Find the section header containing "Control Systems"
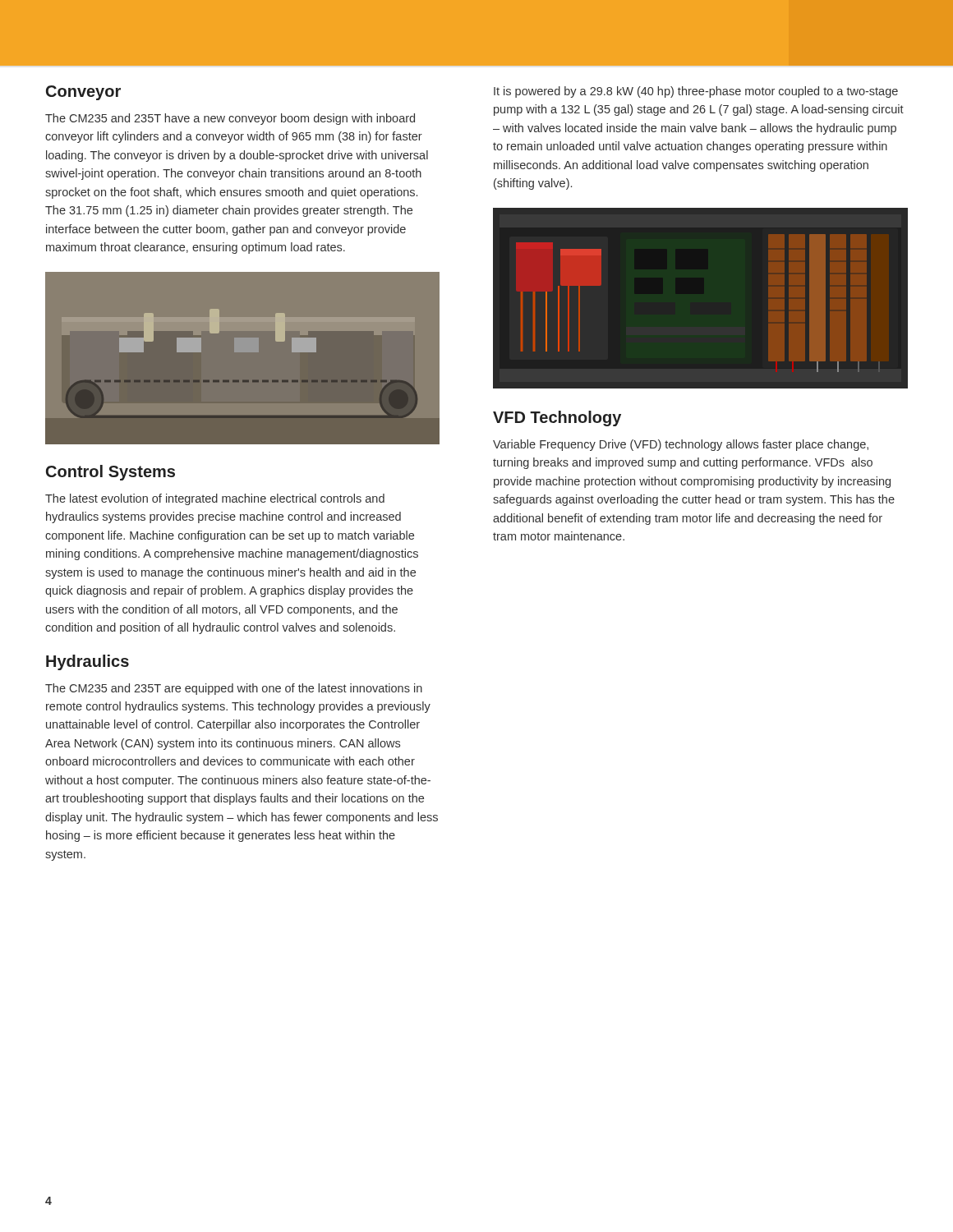The height and width of the screenshot is (1232, 953). click(x=110, y=471)
